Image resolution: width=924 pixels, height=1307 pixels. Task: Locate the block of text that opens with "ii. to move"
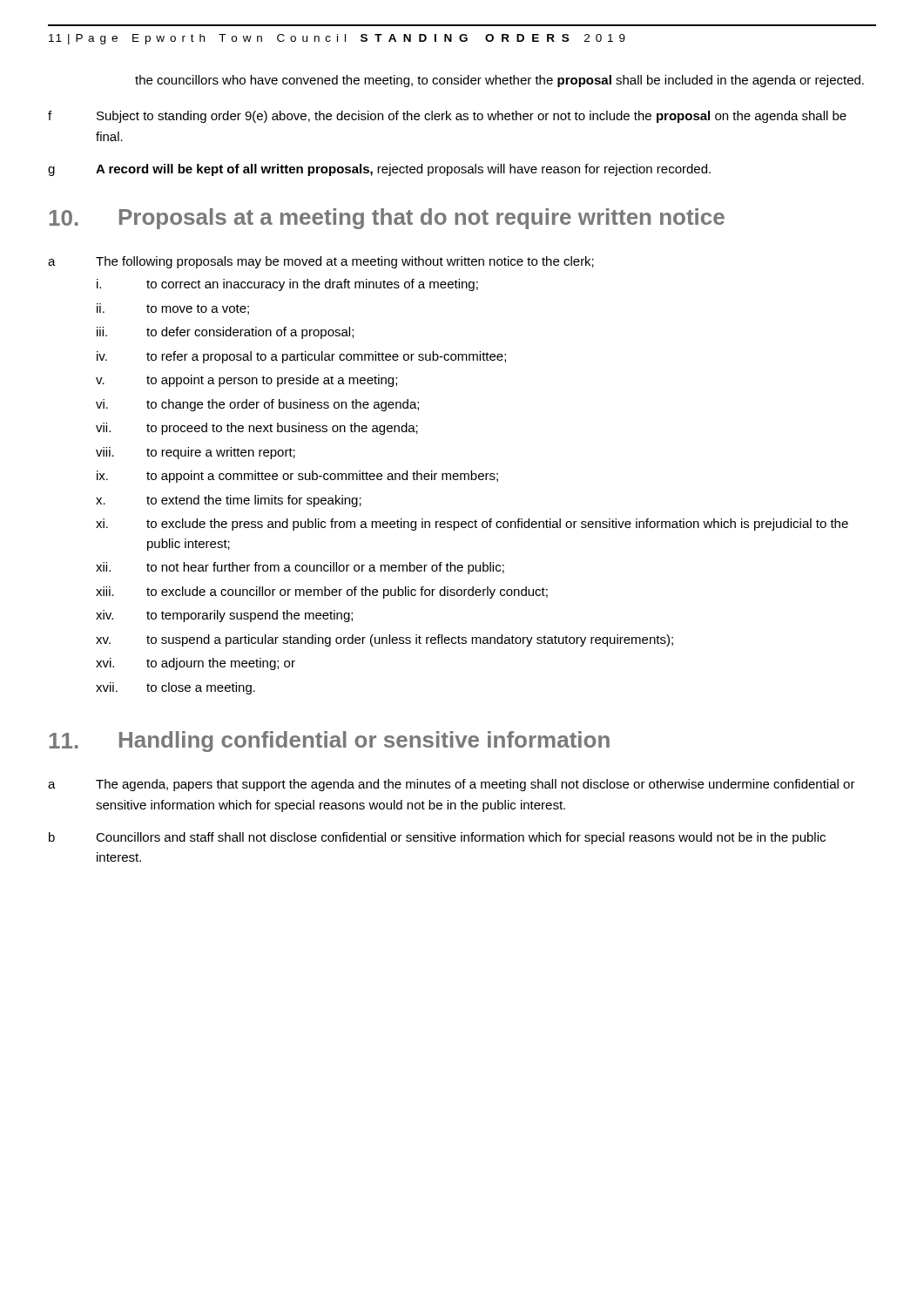173,309
